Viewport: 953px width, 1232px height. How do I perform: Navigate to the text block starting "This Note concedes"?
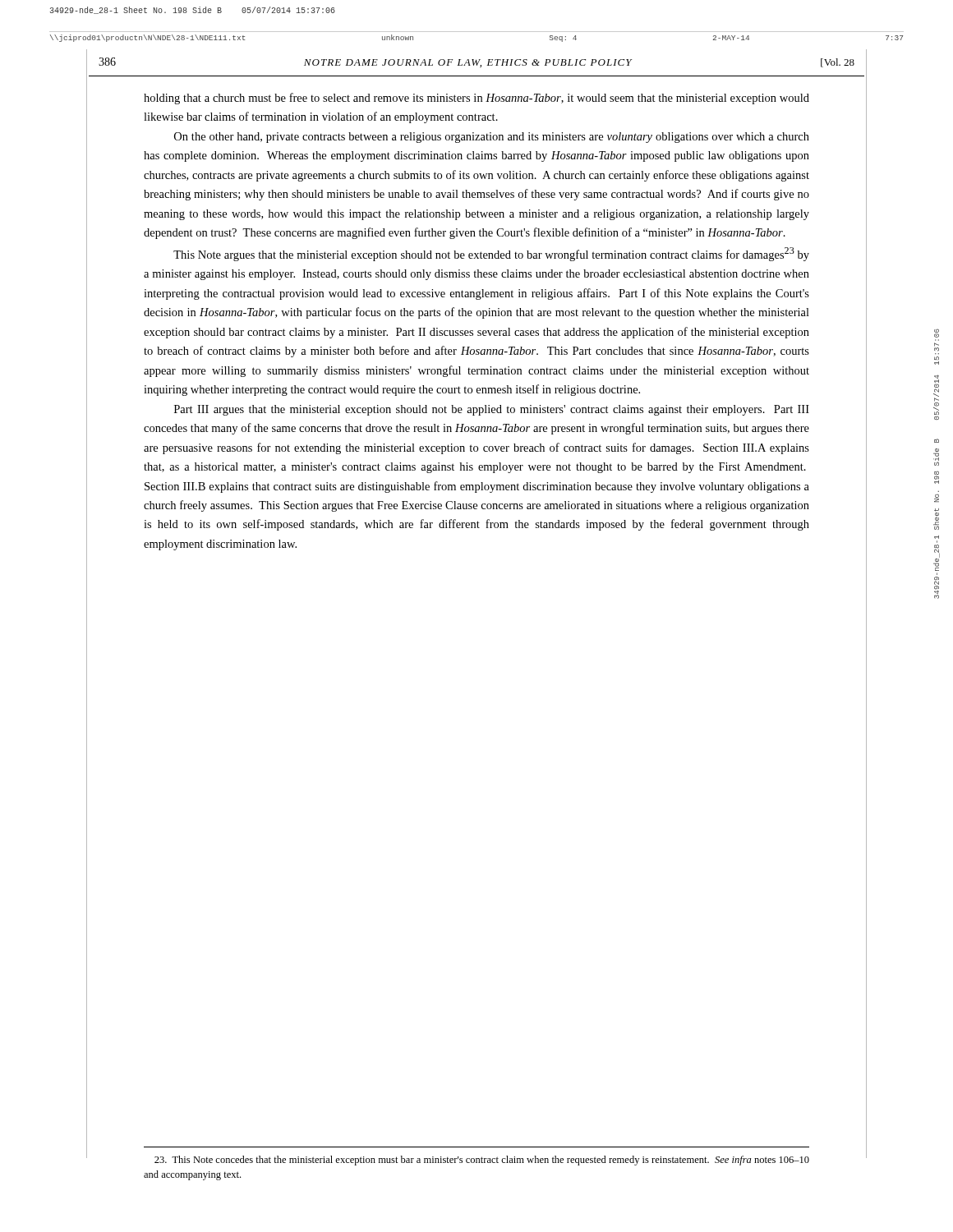coord(476,1167)
